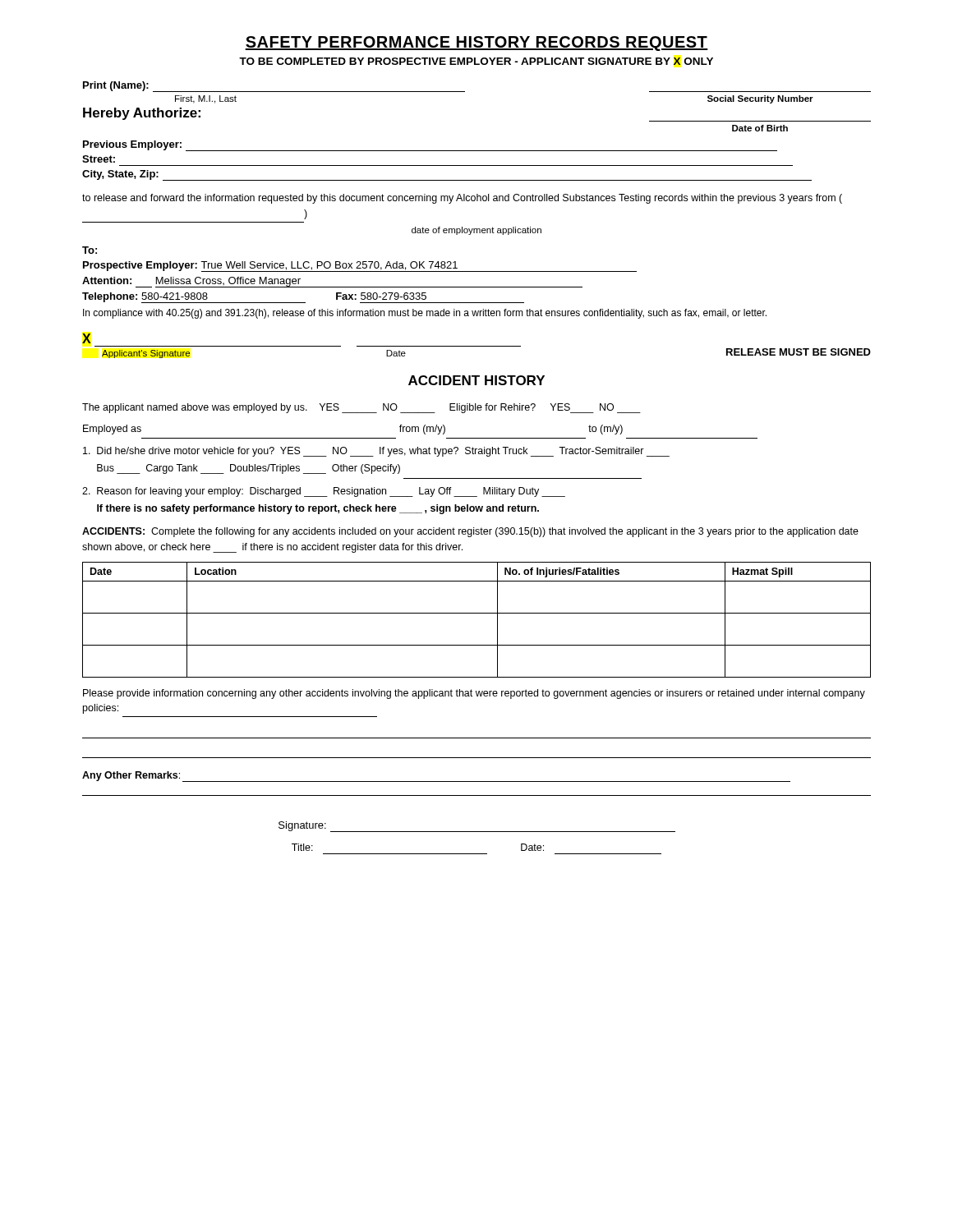Point to "ACCIDENT HISTORY"
The height and width of the screenshot is (1232, 953).
[476, 380]
